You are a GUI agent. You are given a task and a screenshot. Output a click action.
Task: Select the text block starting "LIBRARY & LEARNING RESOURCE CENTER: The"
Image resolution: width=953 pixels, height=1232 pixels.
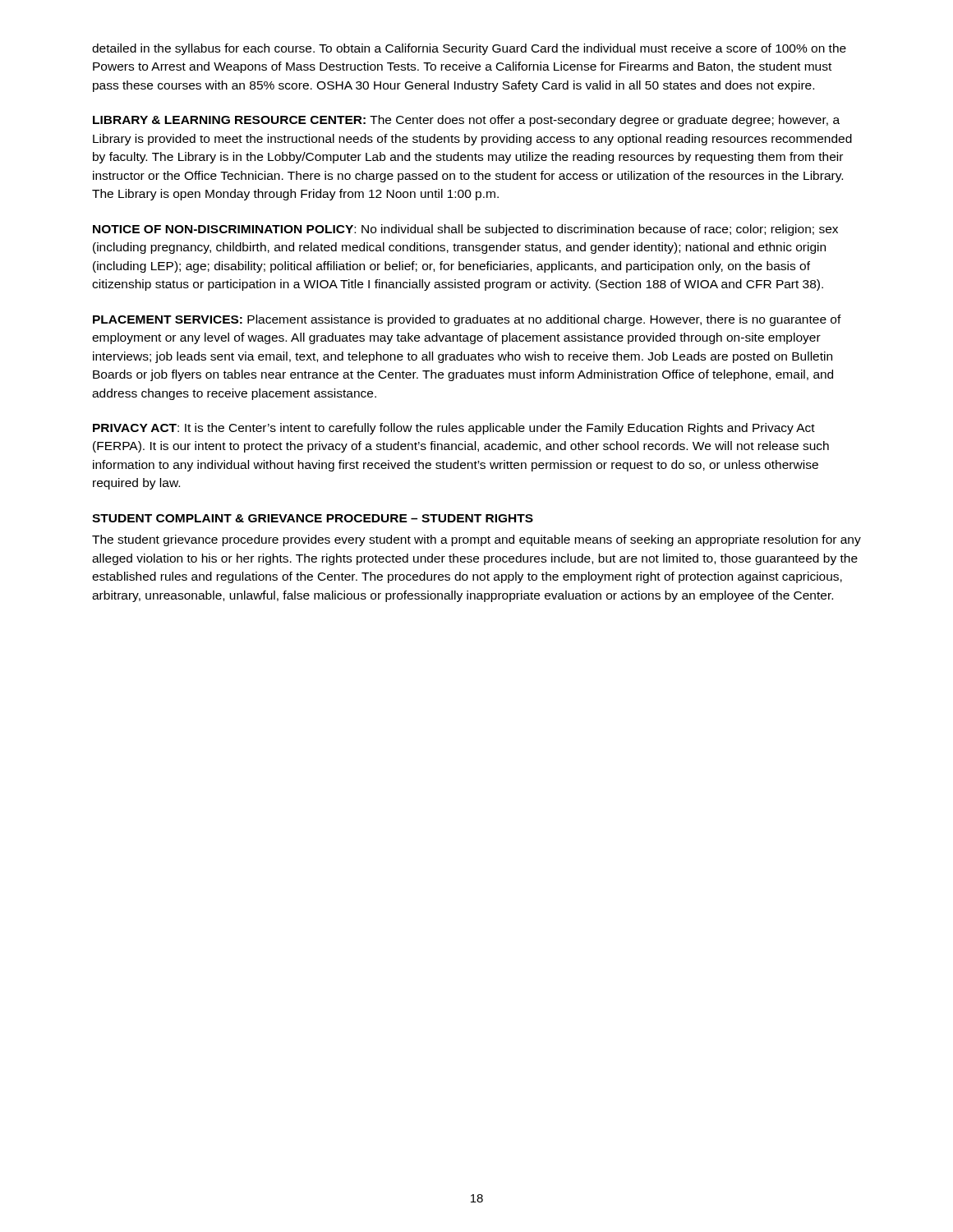tap(472, 157)
